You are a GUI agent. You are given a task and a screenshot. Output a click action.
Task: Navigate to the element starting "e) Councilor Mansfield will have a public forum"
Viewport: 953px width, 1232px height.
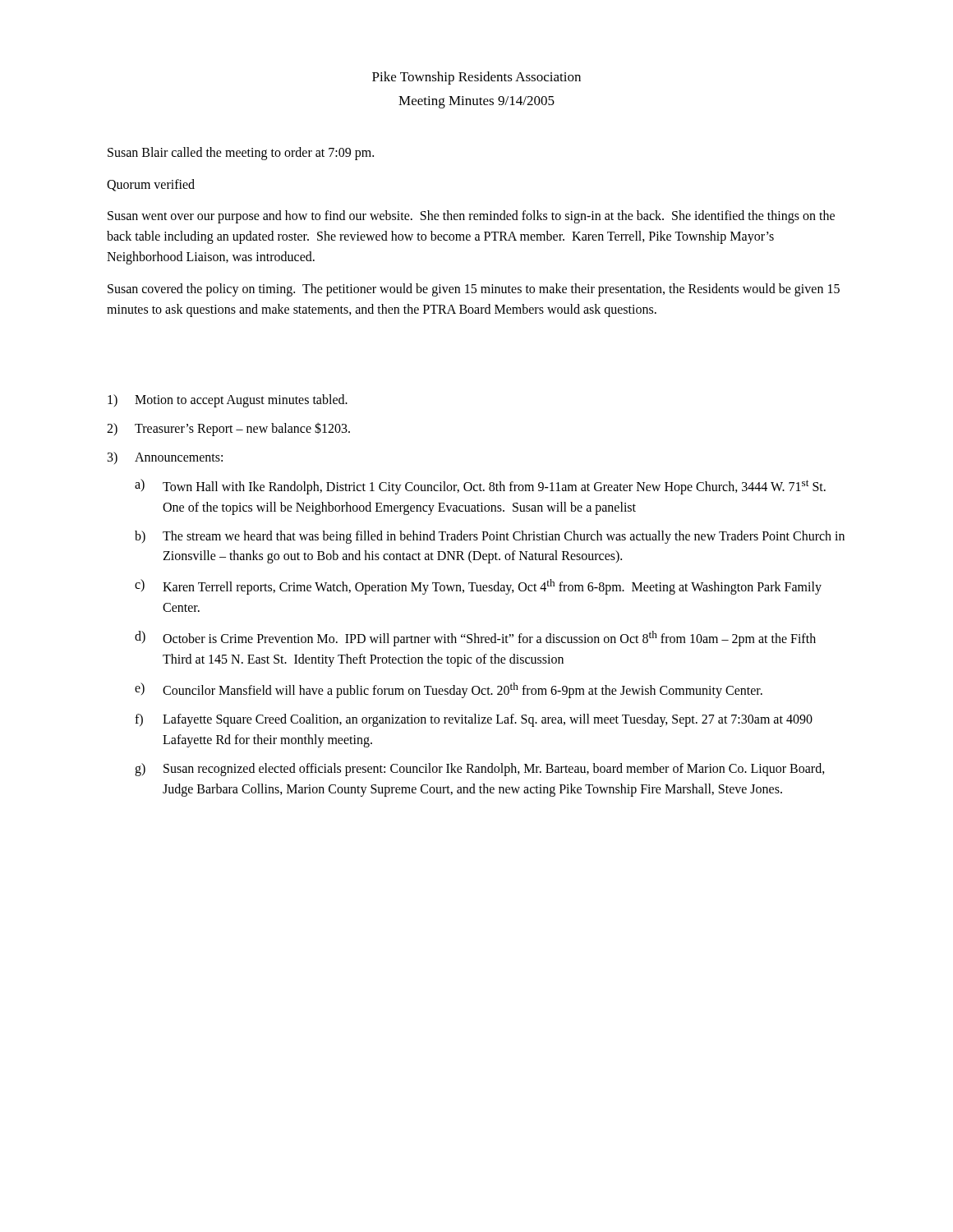pyautogui.click(x=490, y=690)
